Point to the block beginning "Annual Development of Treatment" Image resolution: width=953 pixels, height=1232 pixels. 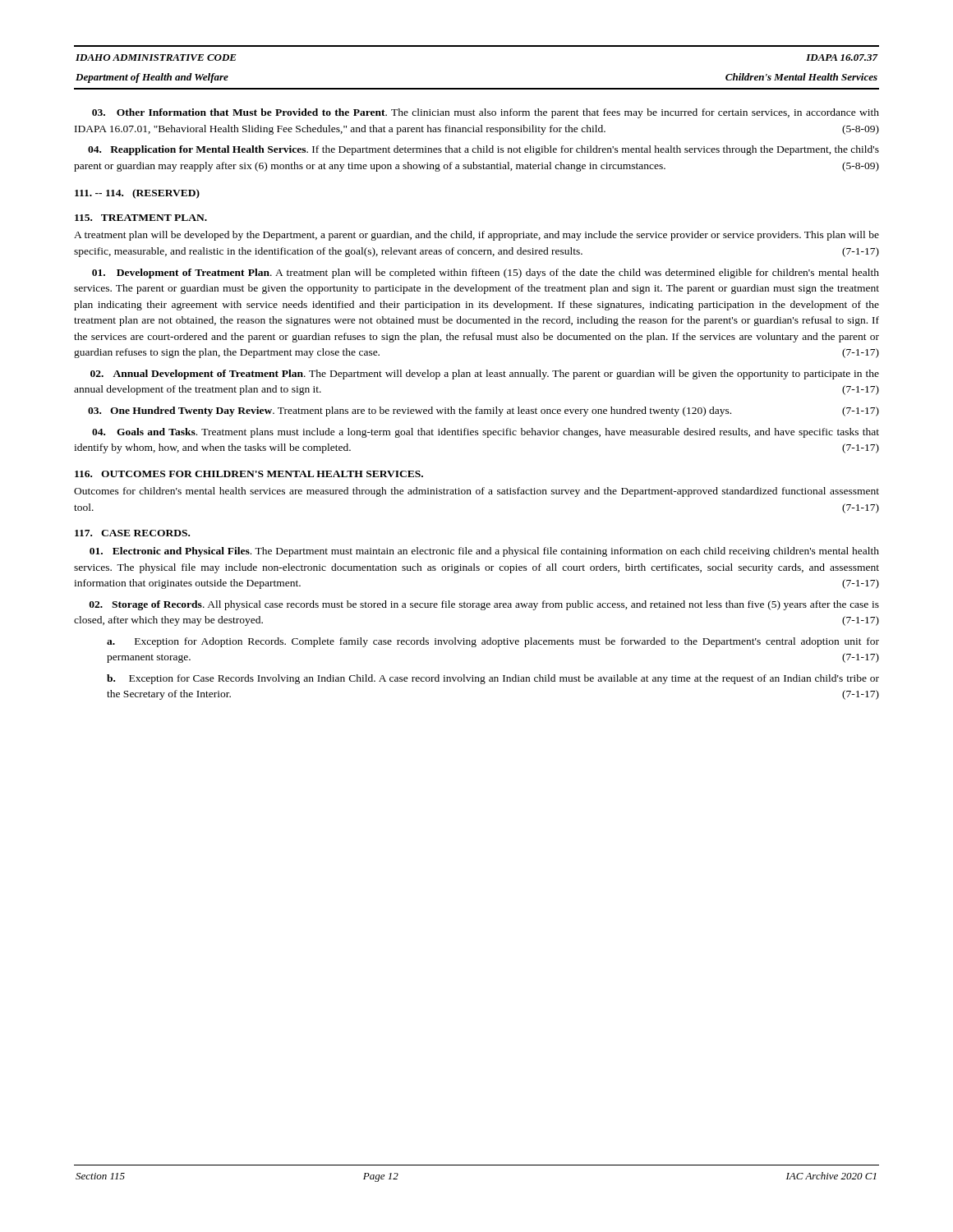click(x=476, y=382)
